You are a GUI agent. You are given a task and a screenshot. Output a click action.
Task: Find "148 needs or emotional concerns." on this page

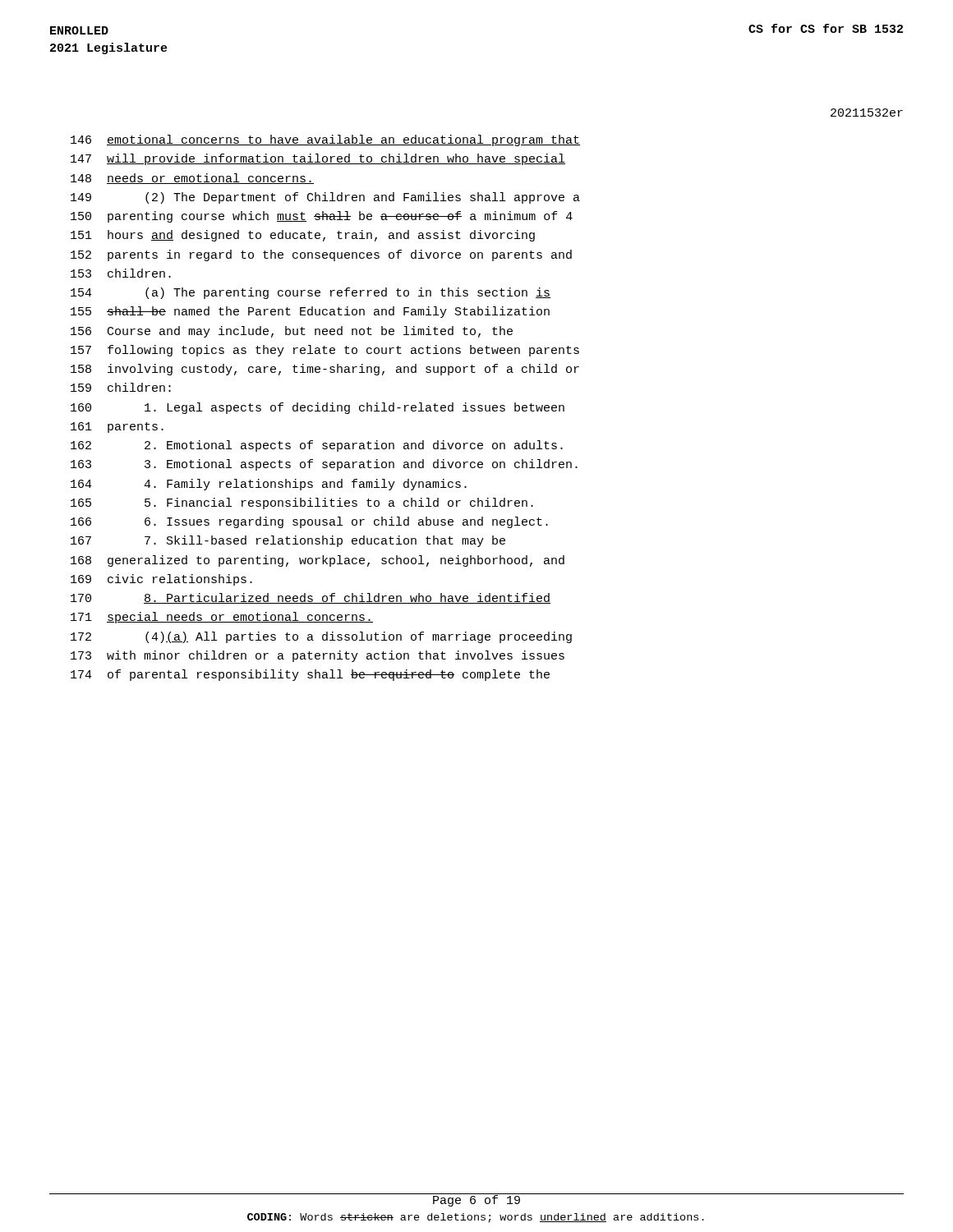pyautogui.click(x=192, y=179)
